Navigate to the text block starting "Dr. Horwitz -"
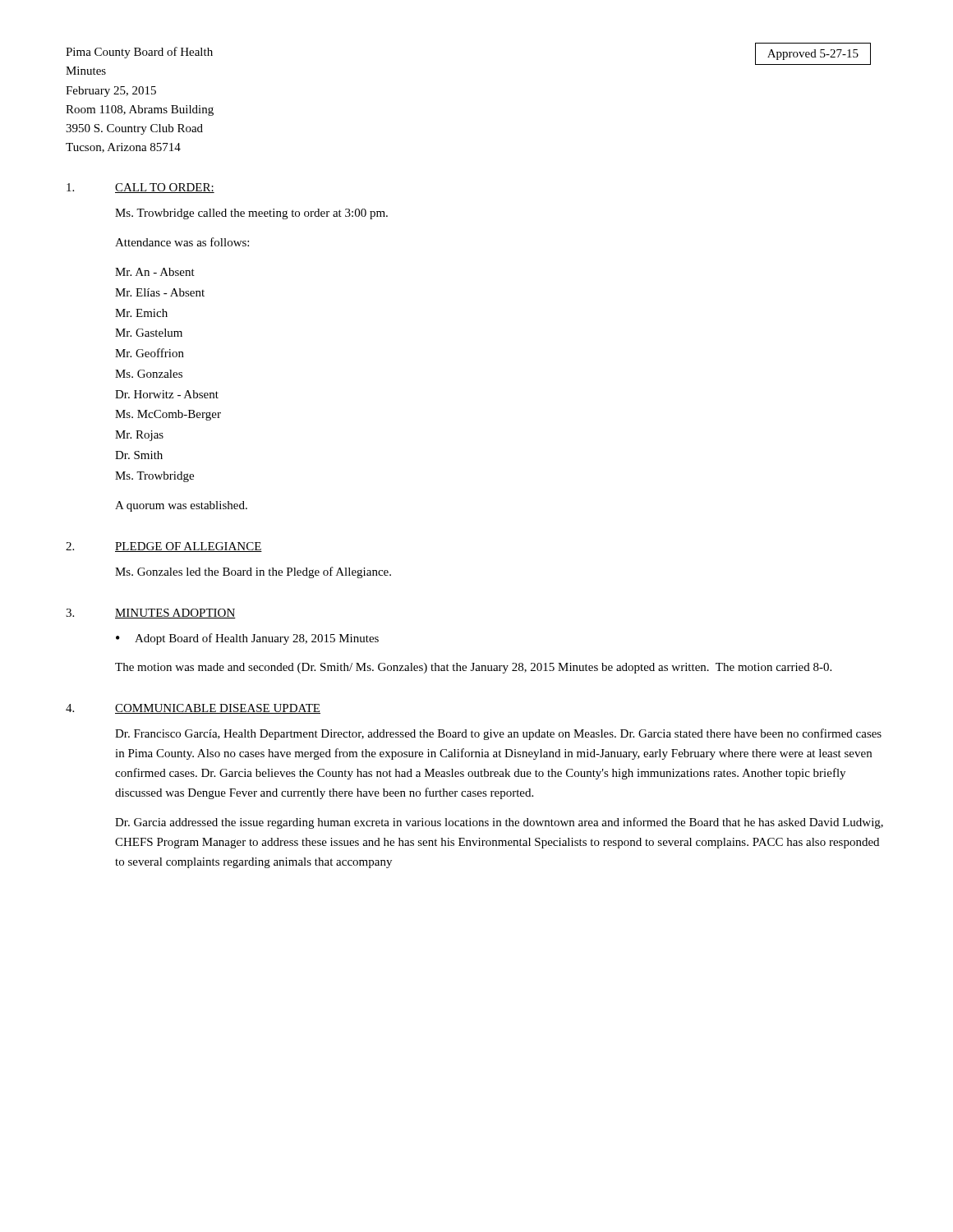Screen dimensions: 1232x953 click(x=167, y=394)
